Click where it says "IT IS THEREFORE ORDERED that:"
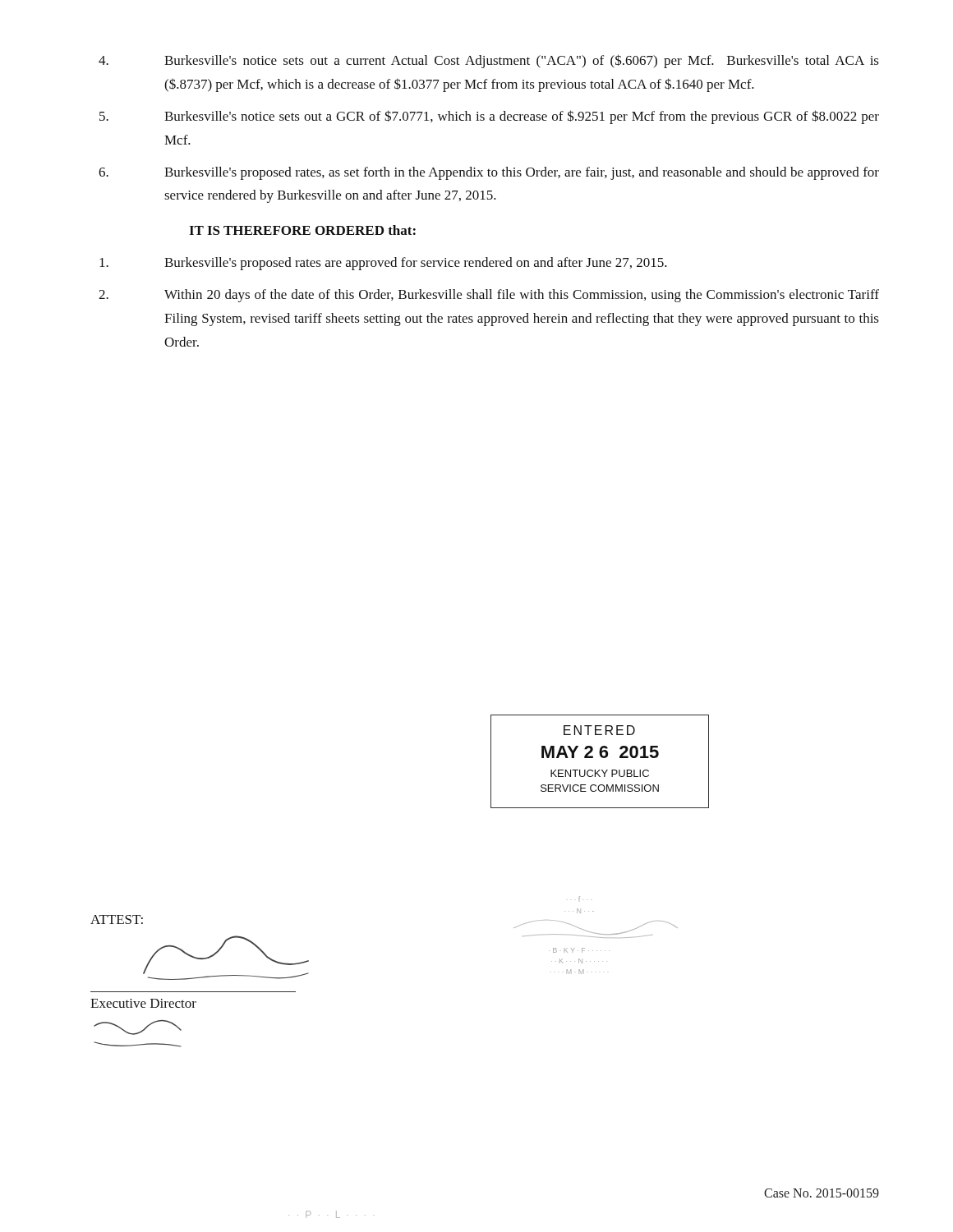953x1232 pixels. [x=303, y=231]
